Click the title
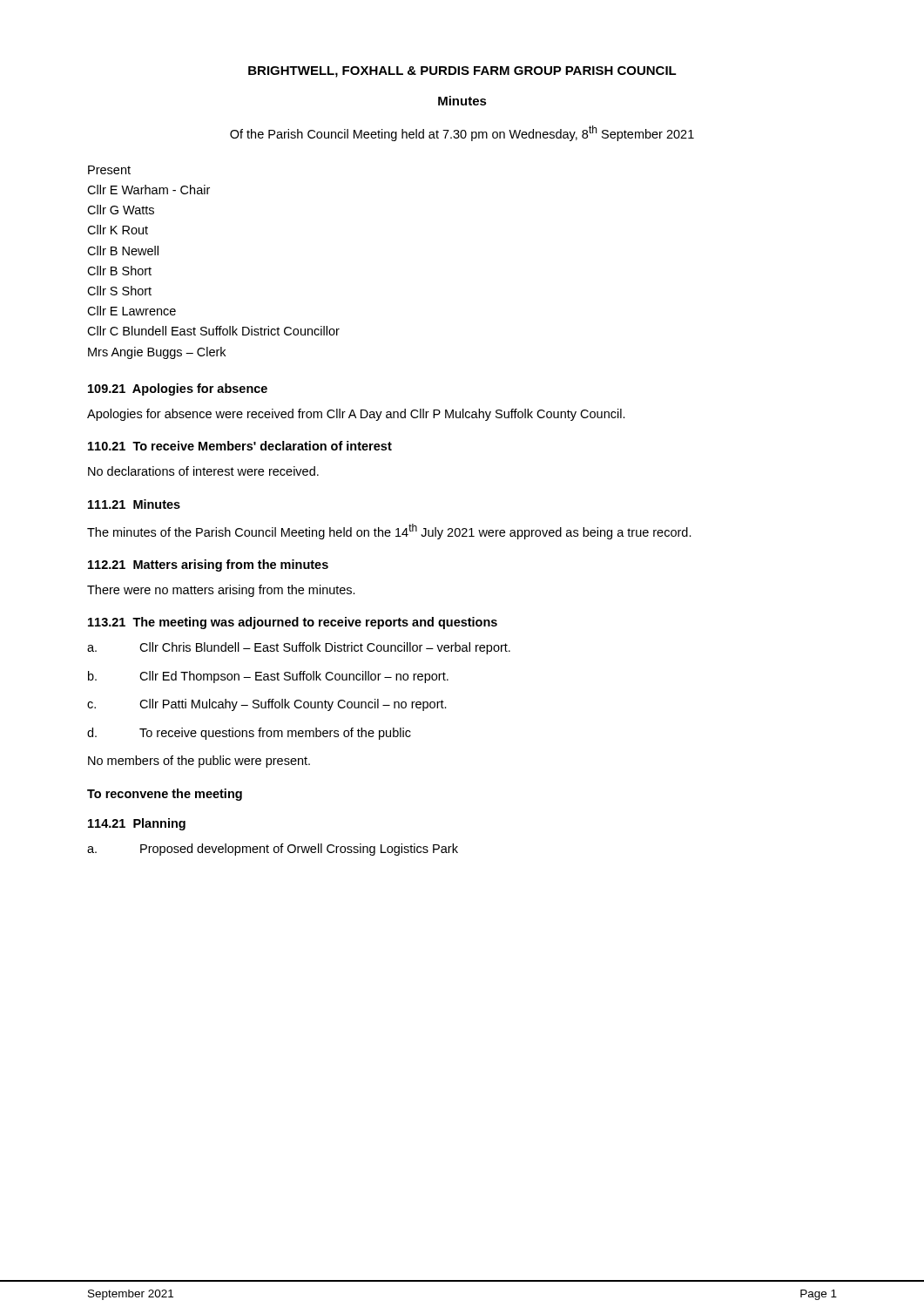The width and height of the screenshot is (924, 1307). (x=462, y=70)
